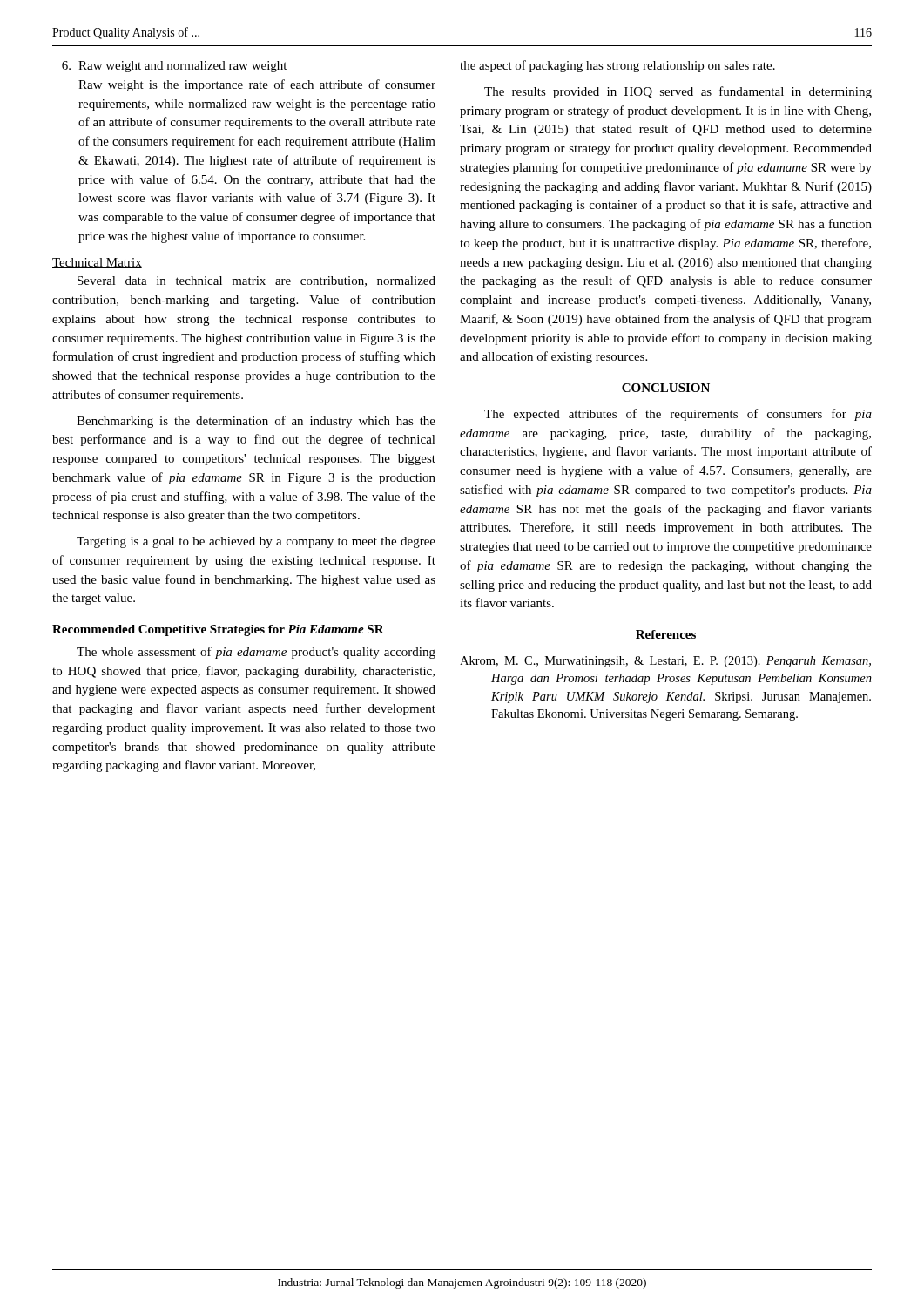Locate the block of text that opens with "The whole assessment of pia edamame product's"
Image resolution: width=924 pixels, height=1307 pixels.
point(244,708)
